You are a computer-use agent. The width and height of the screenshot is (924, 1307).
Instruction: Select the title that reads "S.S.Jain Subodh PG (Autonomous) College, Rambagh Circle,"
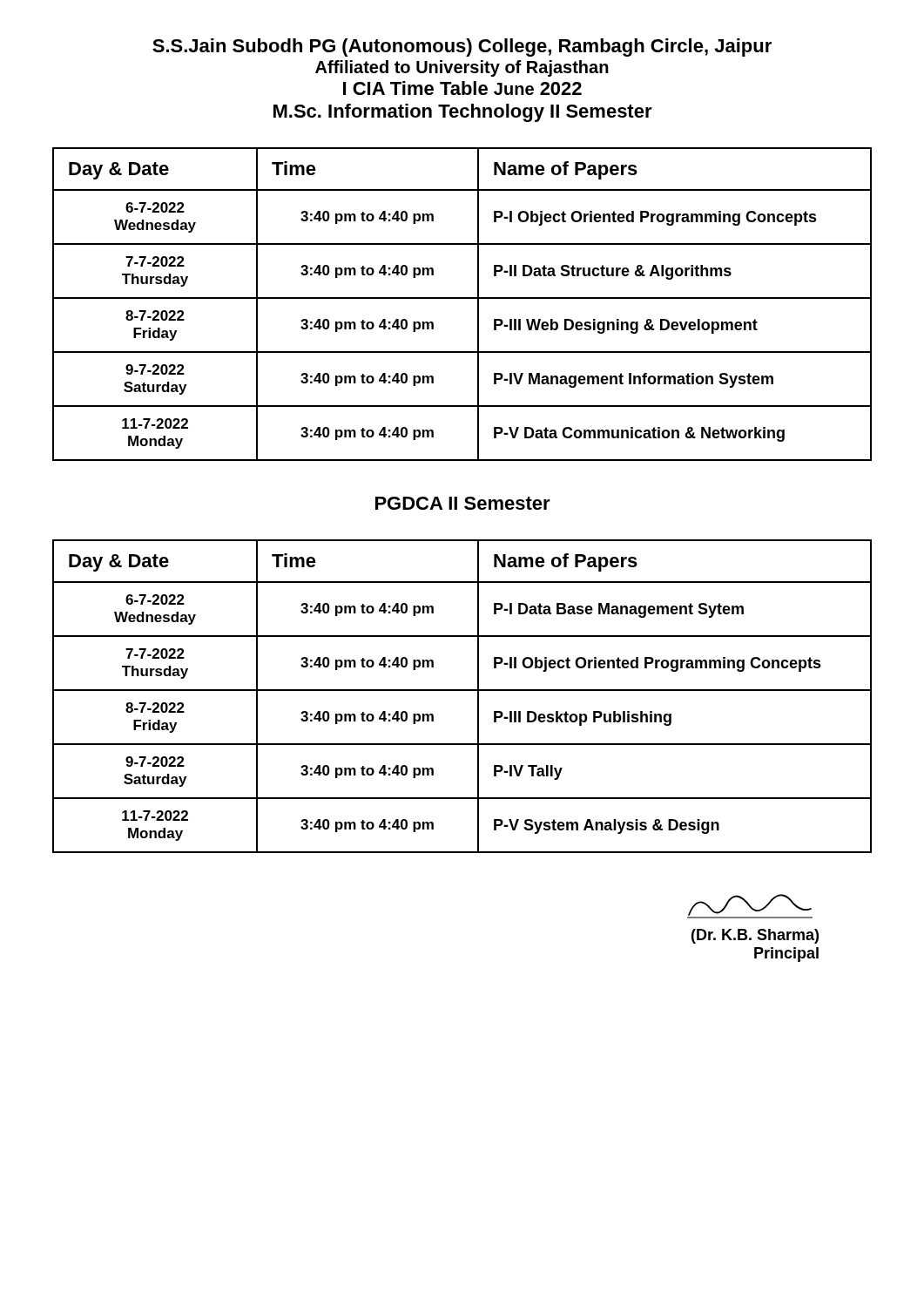click(462, 79)
